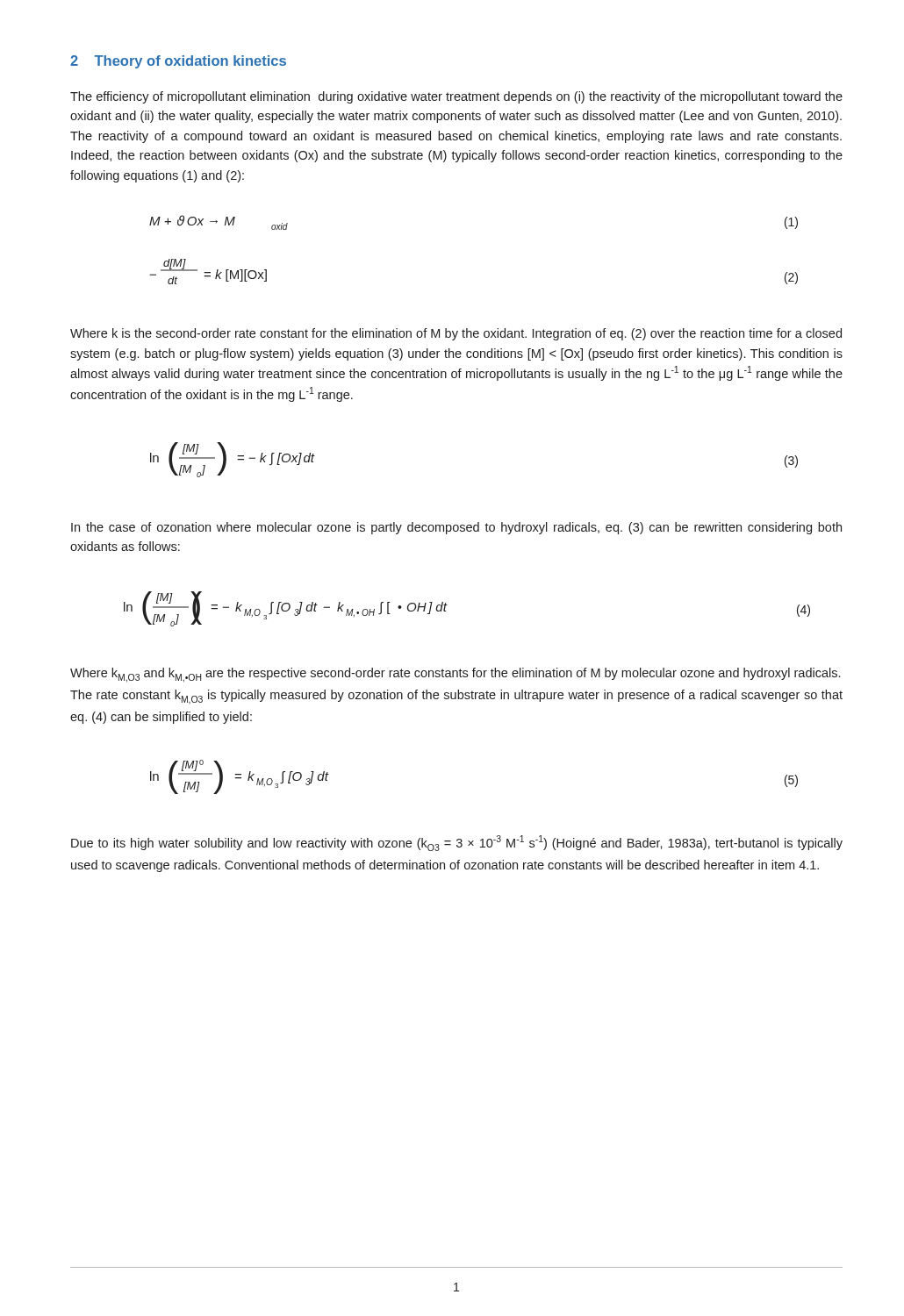
Task: Click on the section header that reads "2 Theory of"
Action: [x=178, y=61]
